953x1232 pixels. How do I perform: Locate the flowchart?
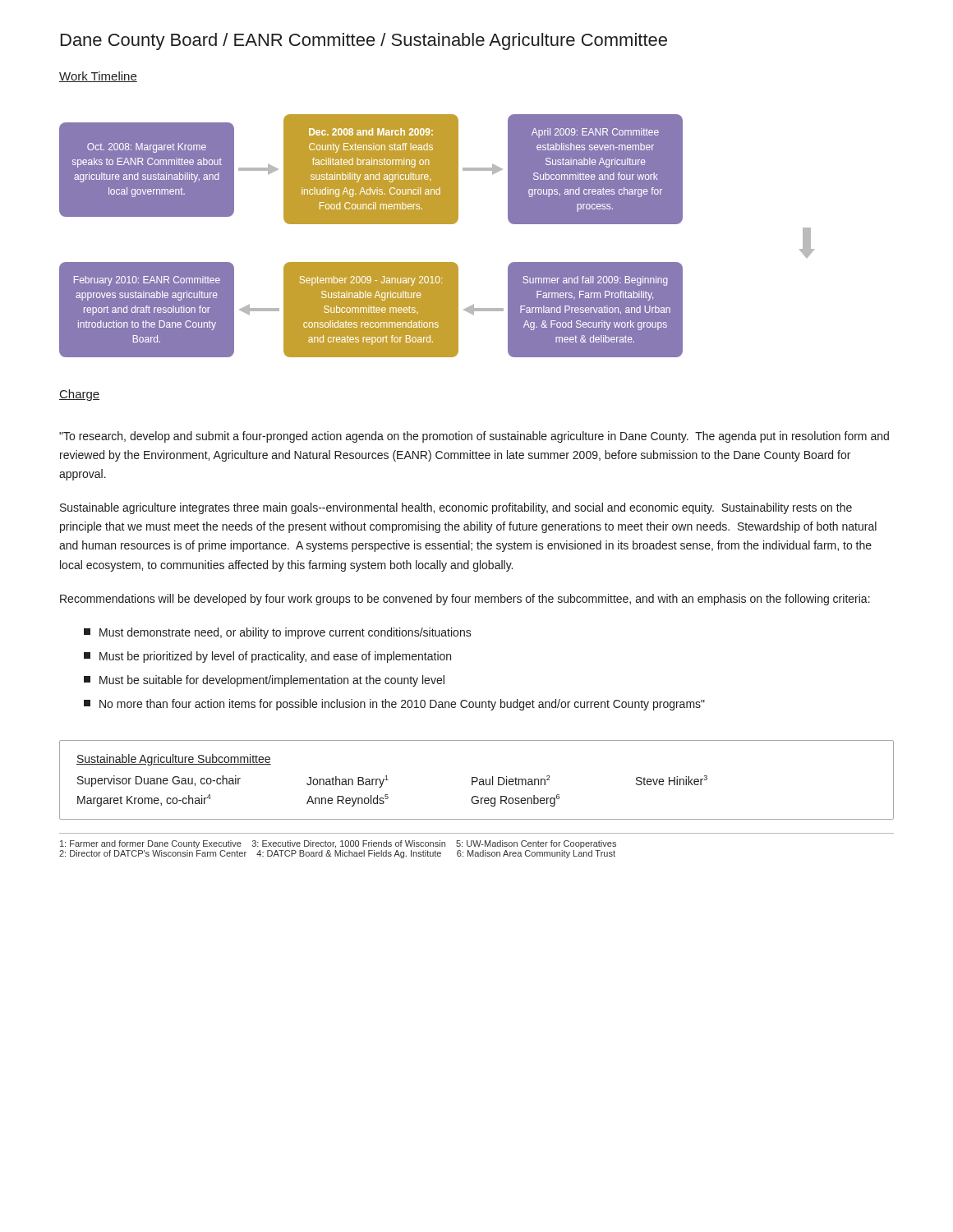tap(476, 236)
